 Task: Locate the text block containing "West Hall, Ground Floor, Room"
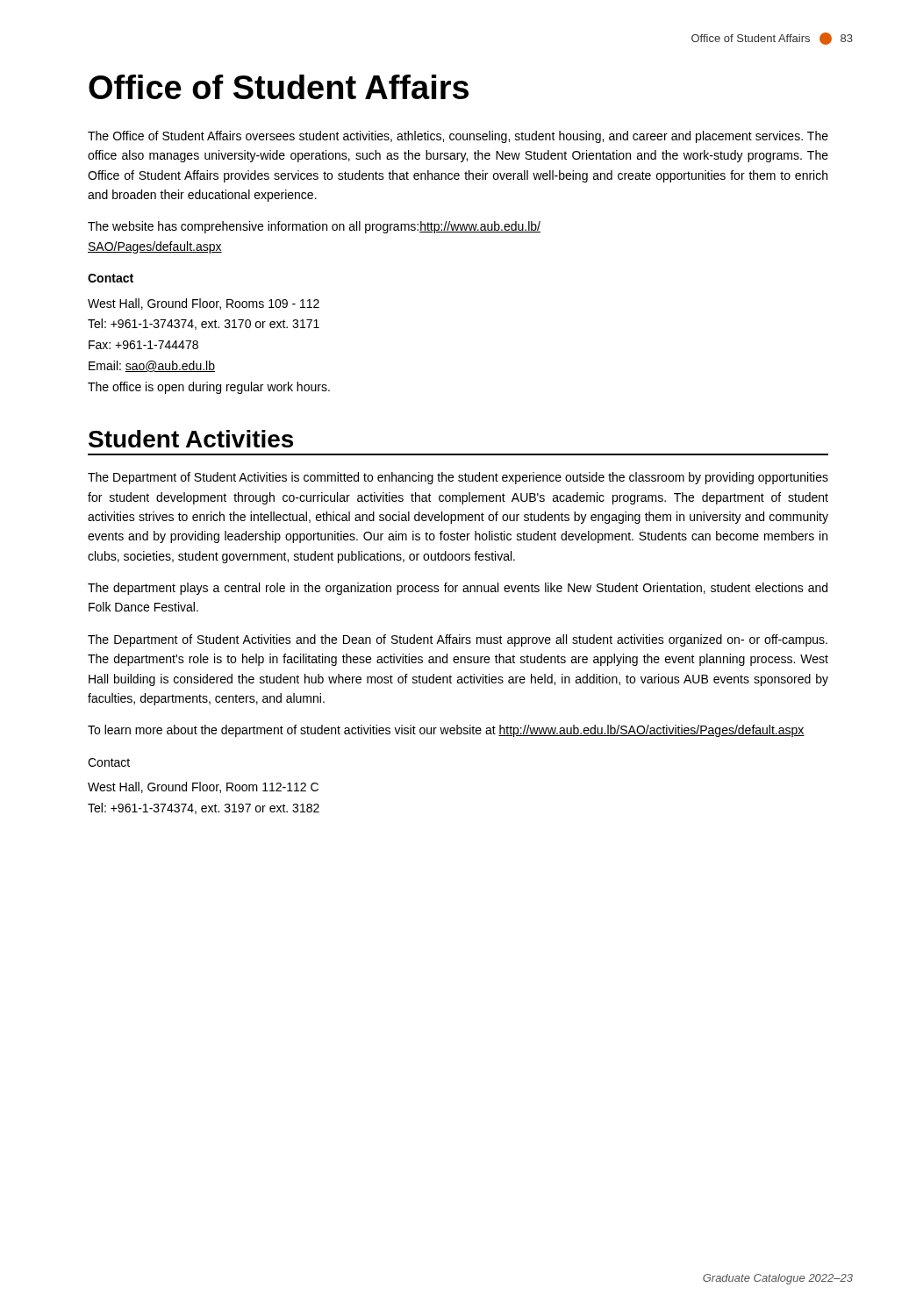pyautogui.click(x=203, y=787)
